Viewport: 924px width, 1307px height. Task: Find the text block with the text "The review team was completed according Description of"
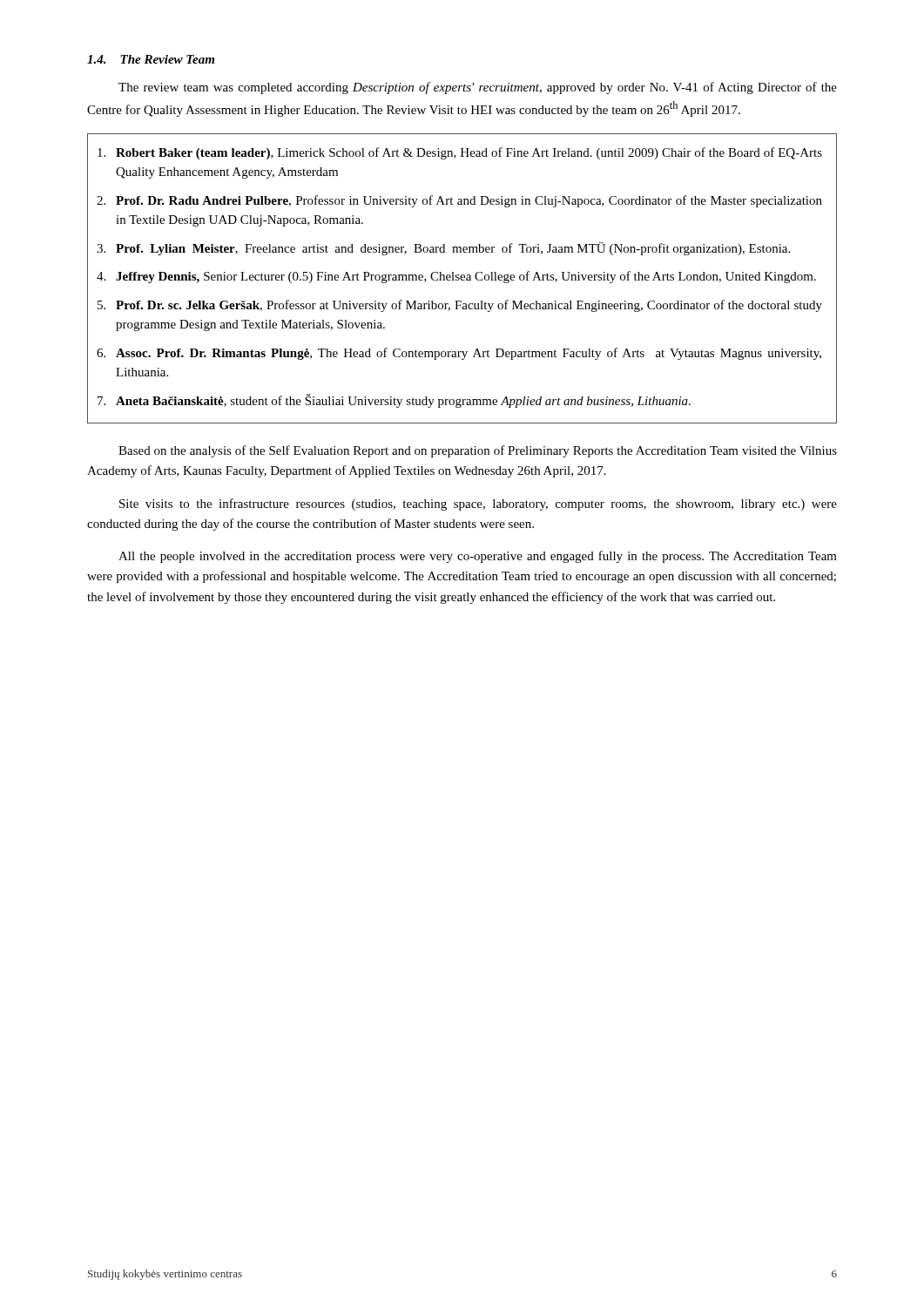coord(462,99)
